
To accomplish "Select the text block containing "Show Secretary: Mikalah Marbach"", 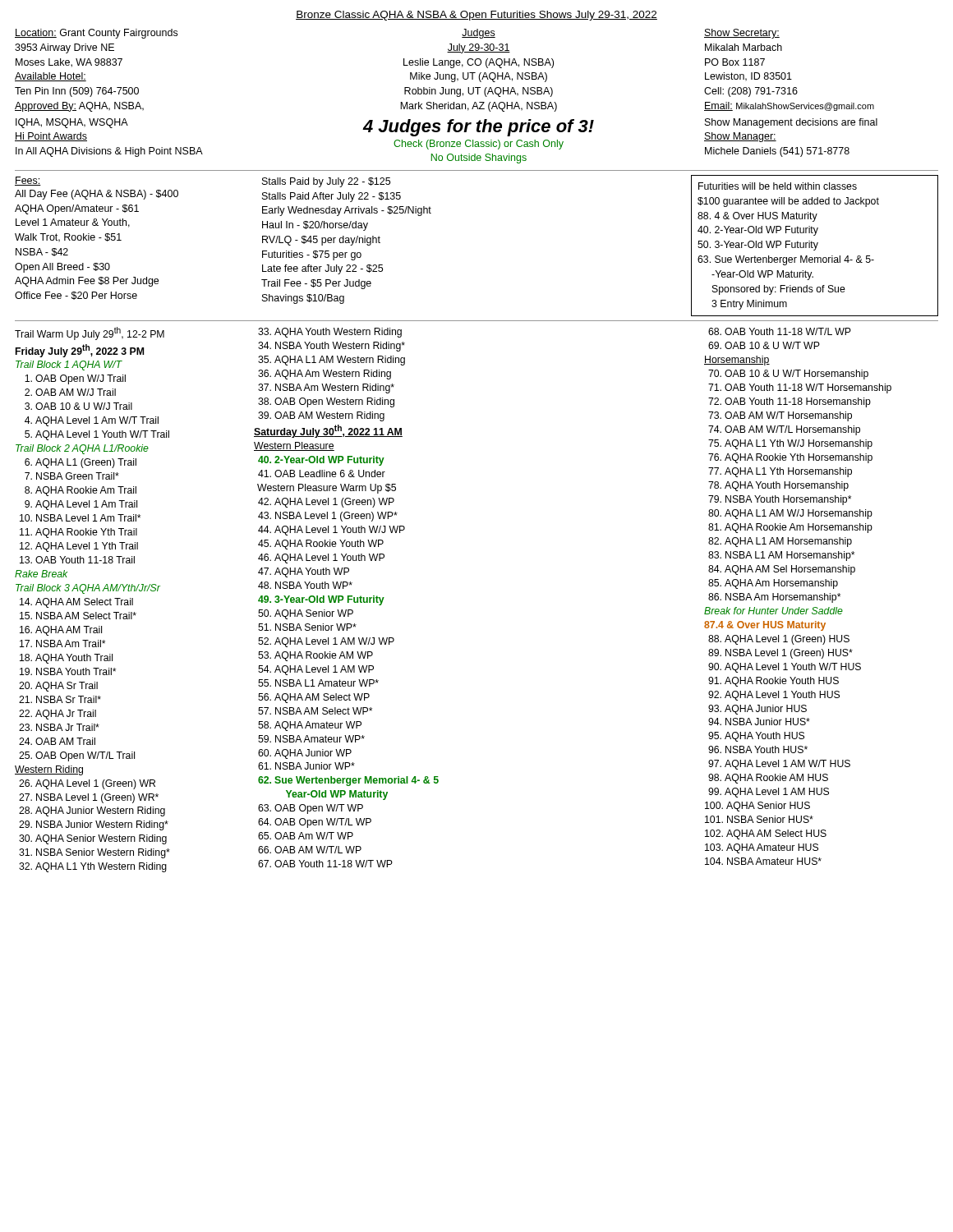I will click(789, 69).
